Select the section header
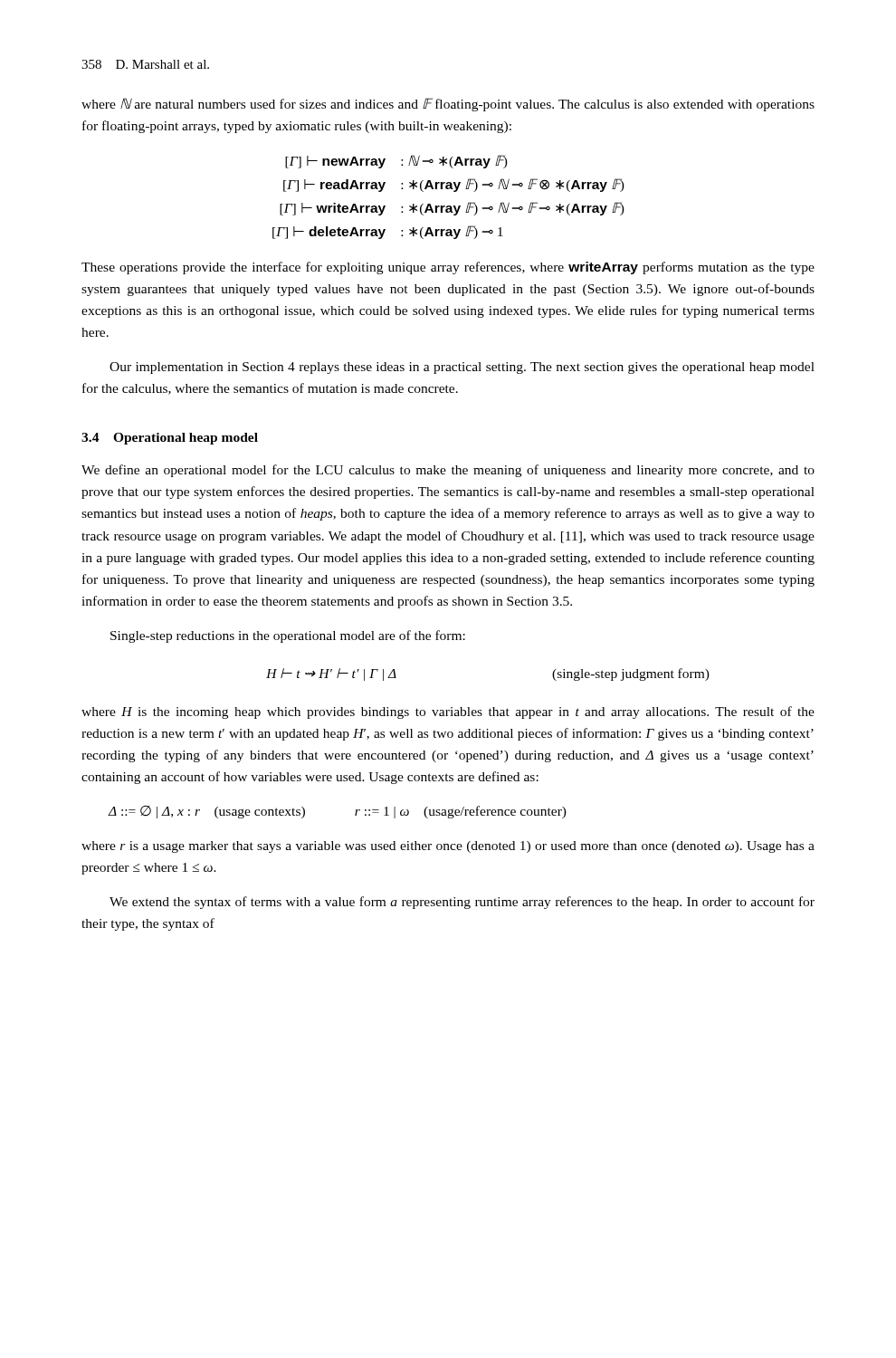896x1358 pixels. pos(170,437)
